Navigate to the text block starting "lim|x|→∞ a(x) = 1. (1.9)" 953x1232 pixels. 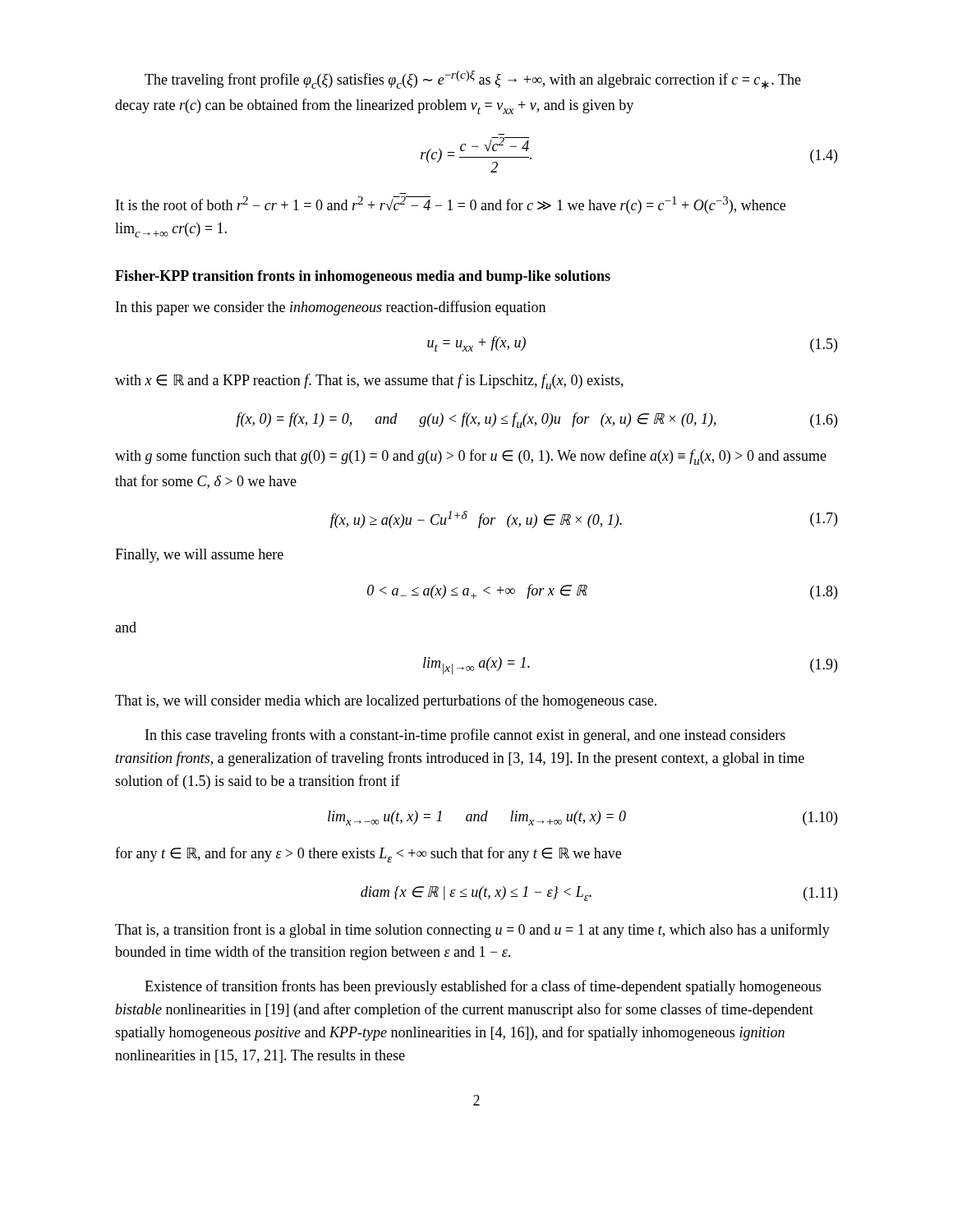(x=476, y=665)
